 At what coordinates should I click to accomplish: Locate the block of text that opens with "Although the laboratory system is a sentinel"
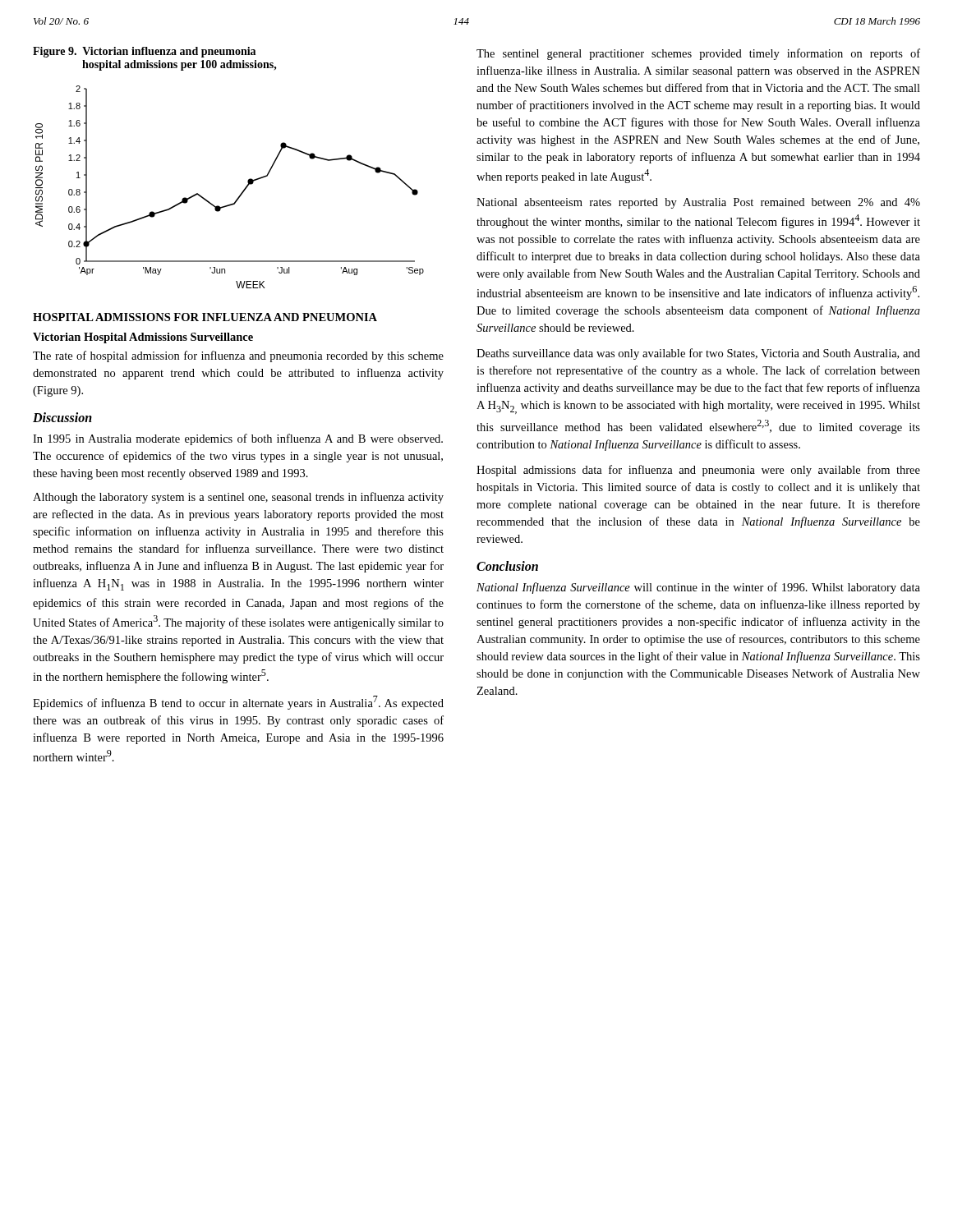click(238, 587)
